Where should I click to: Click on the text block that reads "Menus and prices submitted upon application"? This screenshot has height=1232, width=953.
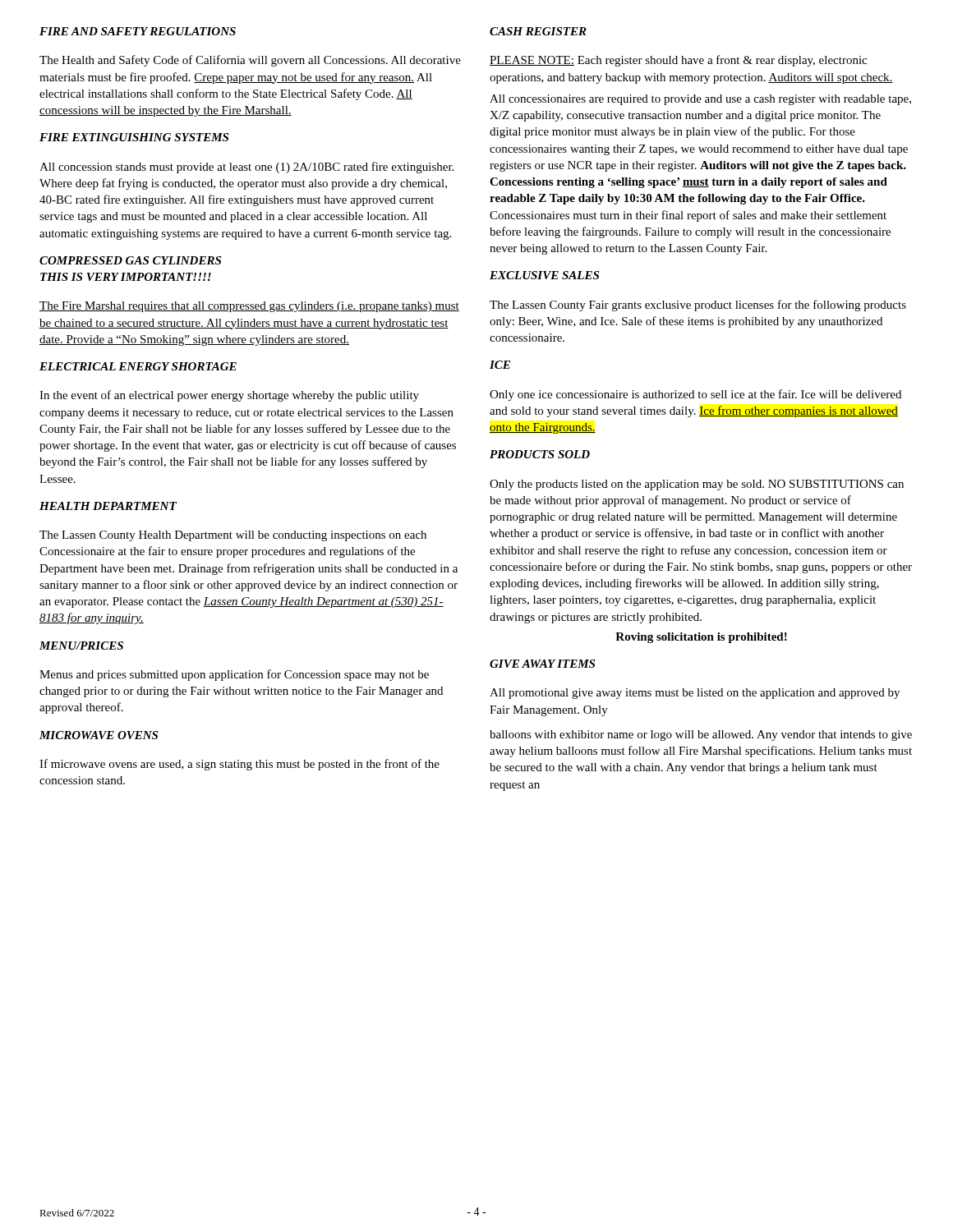coord(251,691)
